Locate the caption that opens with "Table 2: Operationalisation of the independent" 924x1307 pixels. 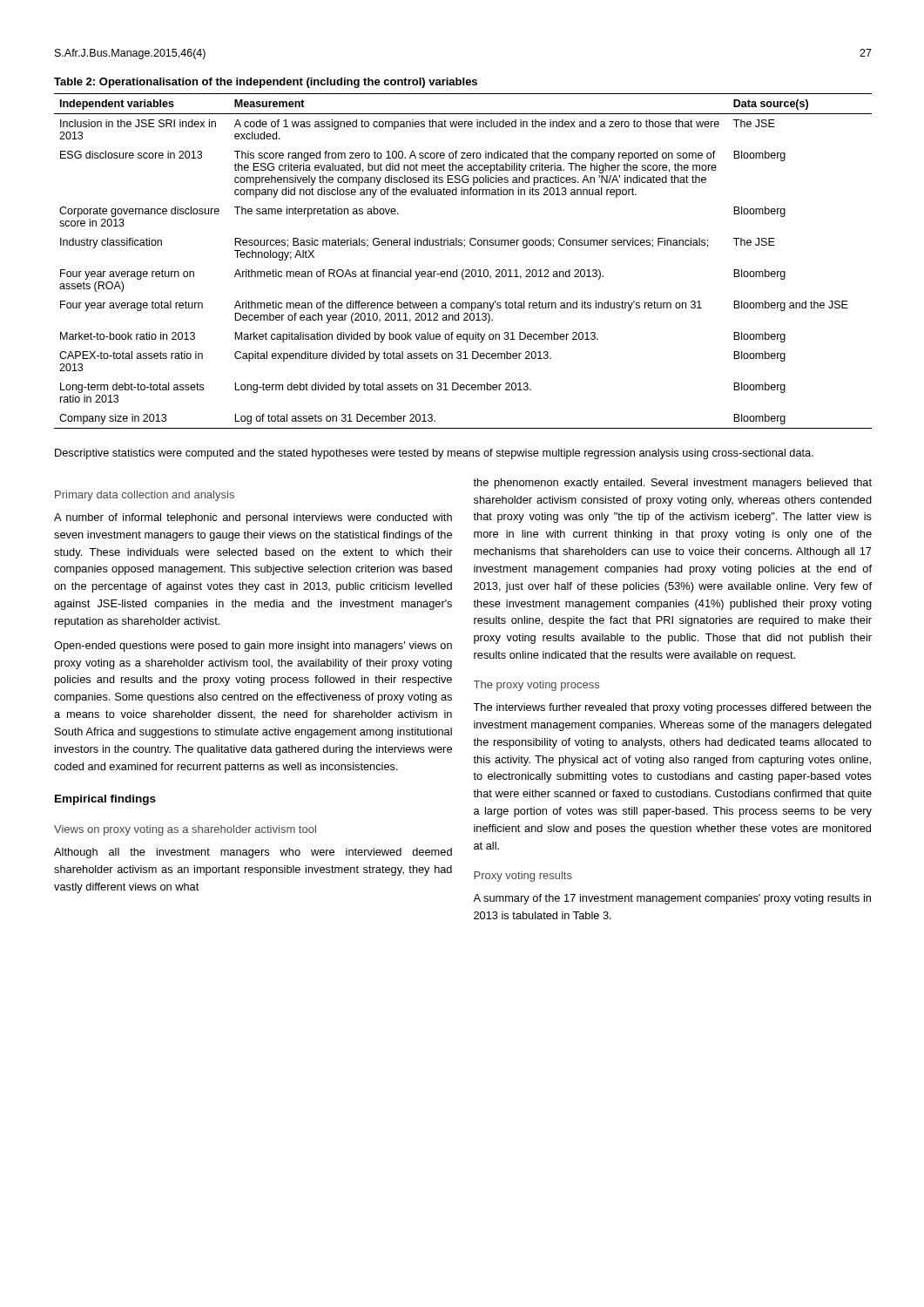pyautogui.click(x=266, y=81)
